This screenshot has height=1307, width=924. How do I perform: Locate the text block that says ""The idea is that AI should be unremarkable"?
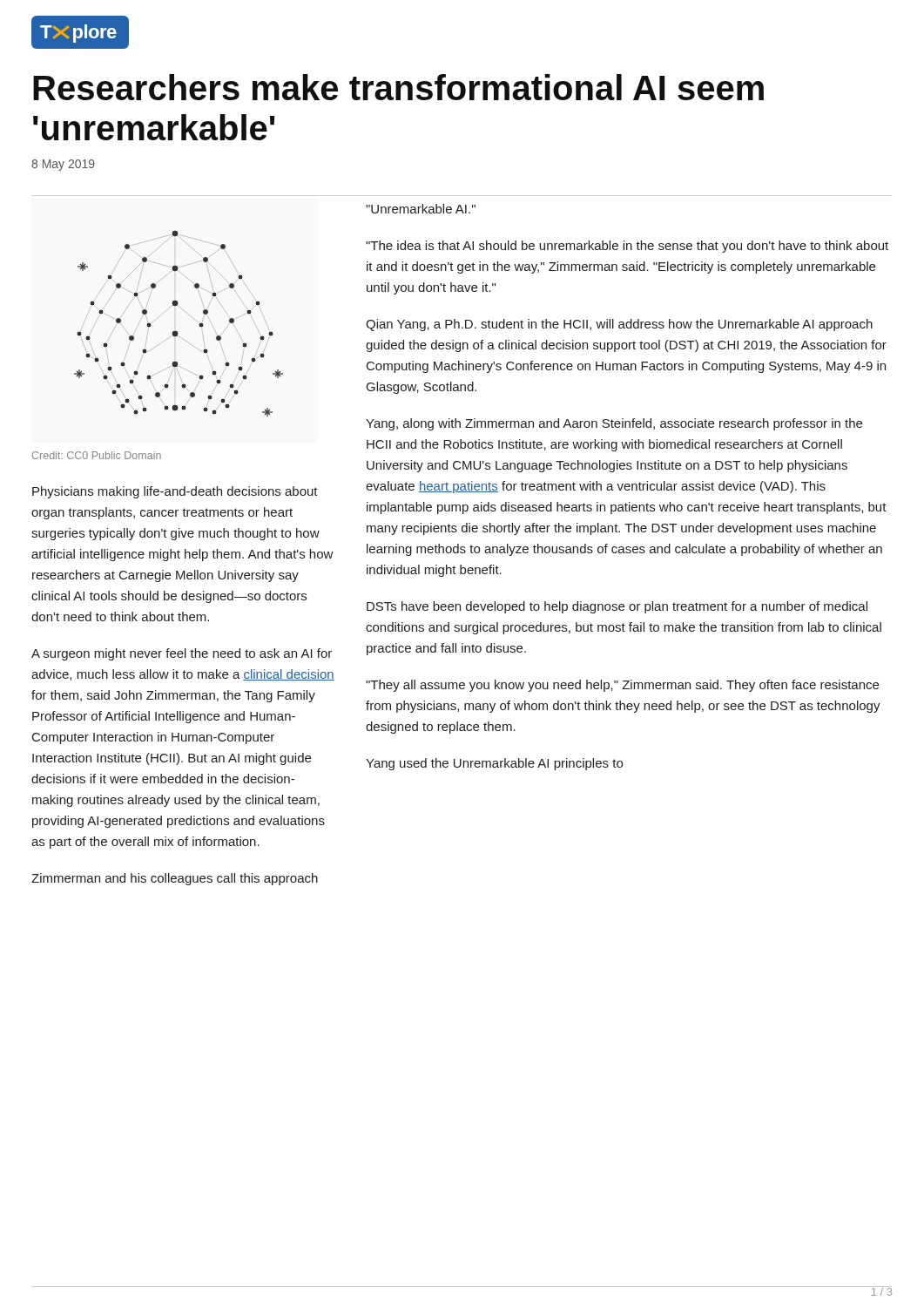tap(627, 266)
